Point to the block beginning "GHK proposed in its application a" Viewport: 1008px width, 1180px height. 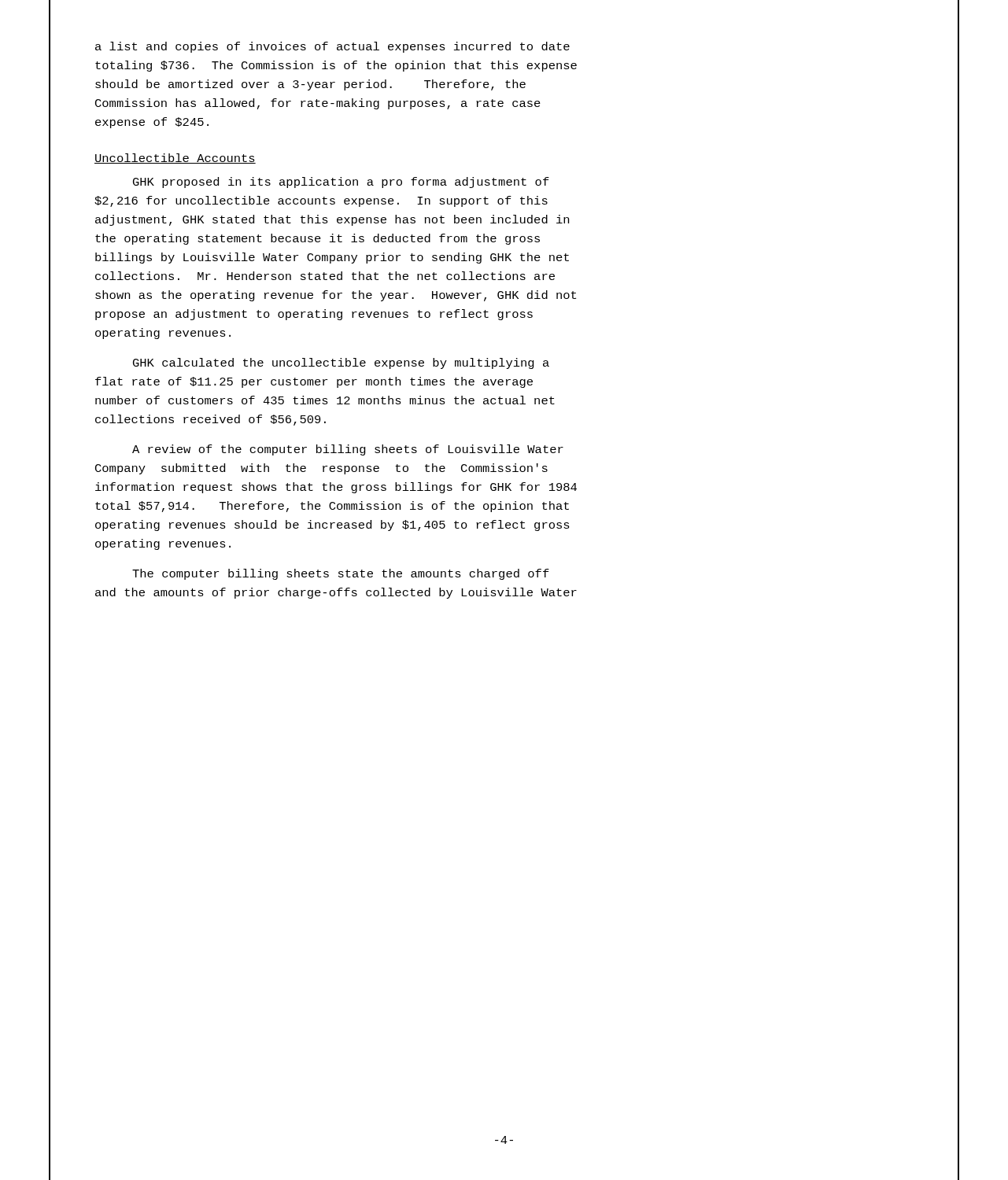tap(336, 258)
